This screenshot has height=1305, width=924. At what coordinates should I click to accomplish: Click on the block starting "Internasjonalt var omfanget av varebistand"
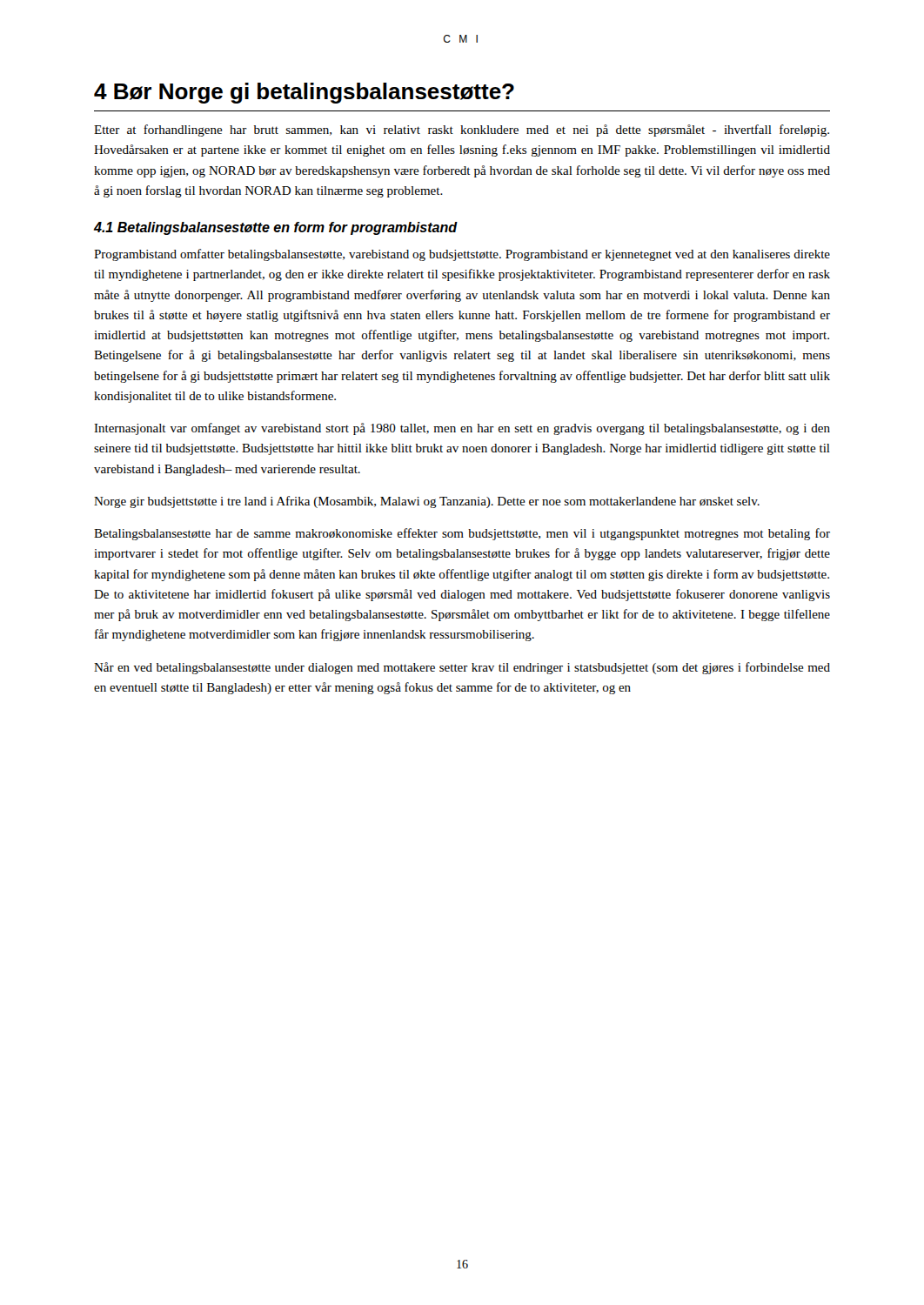tap(462, 448)
